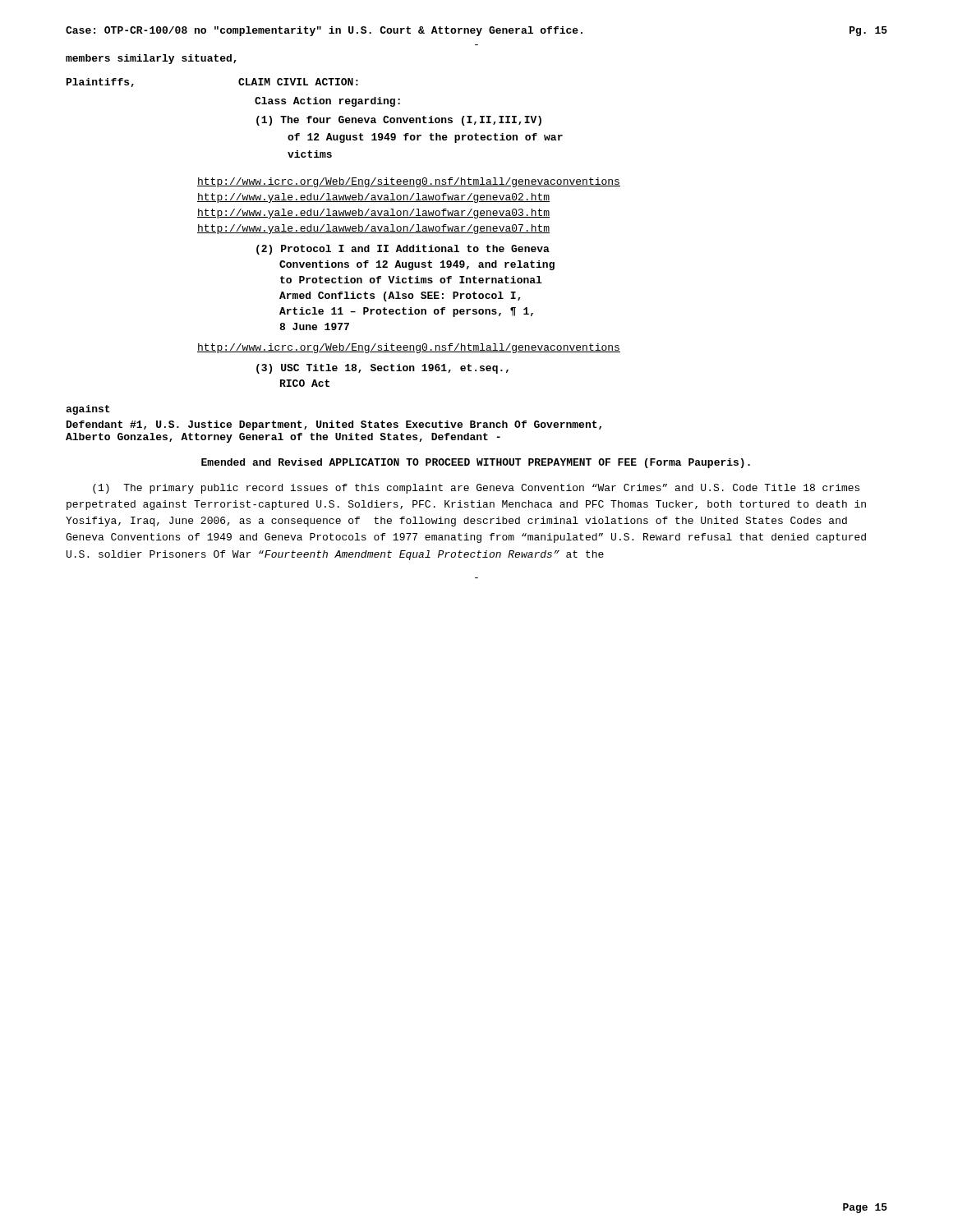This screenshot has height=1232, width=953.
Task: Where is the passage that starts "Defendant #1, U.S. Justice Department, United"?
Action: (335, 431)
